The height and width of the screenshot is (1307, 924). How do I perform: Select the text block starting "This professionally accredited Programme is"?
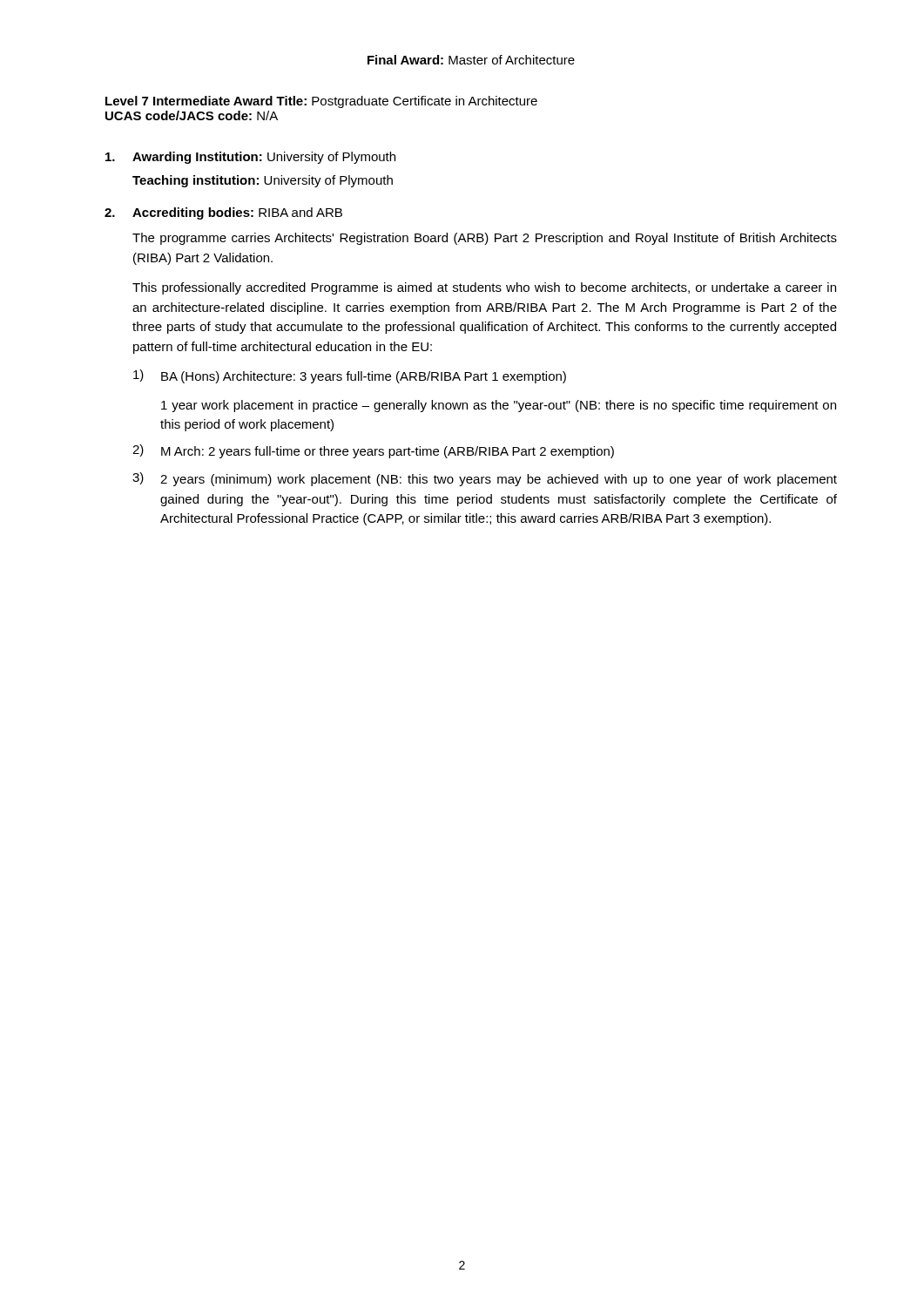tap(485, 316)
